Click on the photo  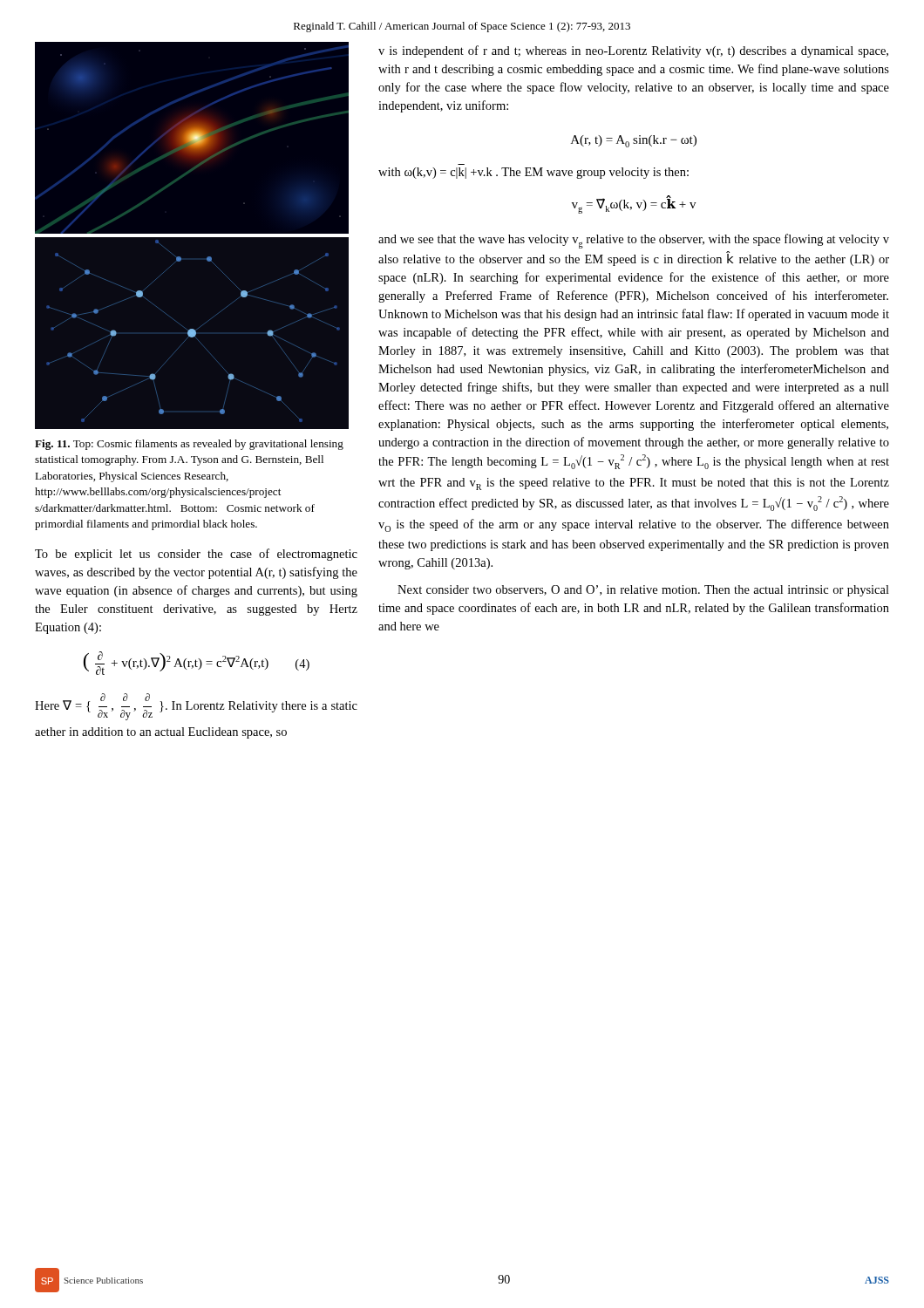196,235
